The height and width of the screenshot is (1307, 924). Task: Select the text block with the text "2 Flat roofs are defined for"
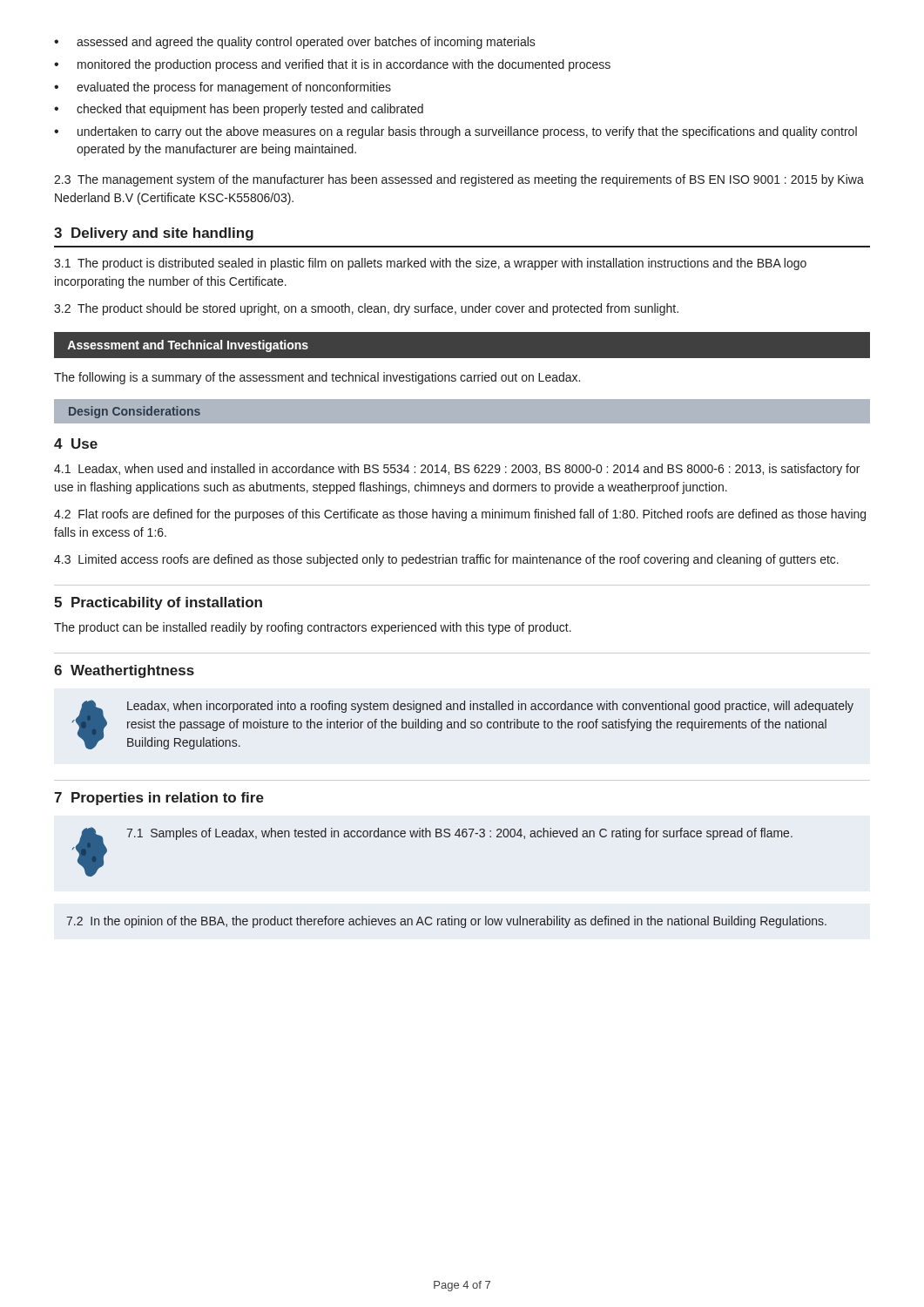460,523
